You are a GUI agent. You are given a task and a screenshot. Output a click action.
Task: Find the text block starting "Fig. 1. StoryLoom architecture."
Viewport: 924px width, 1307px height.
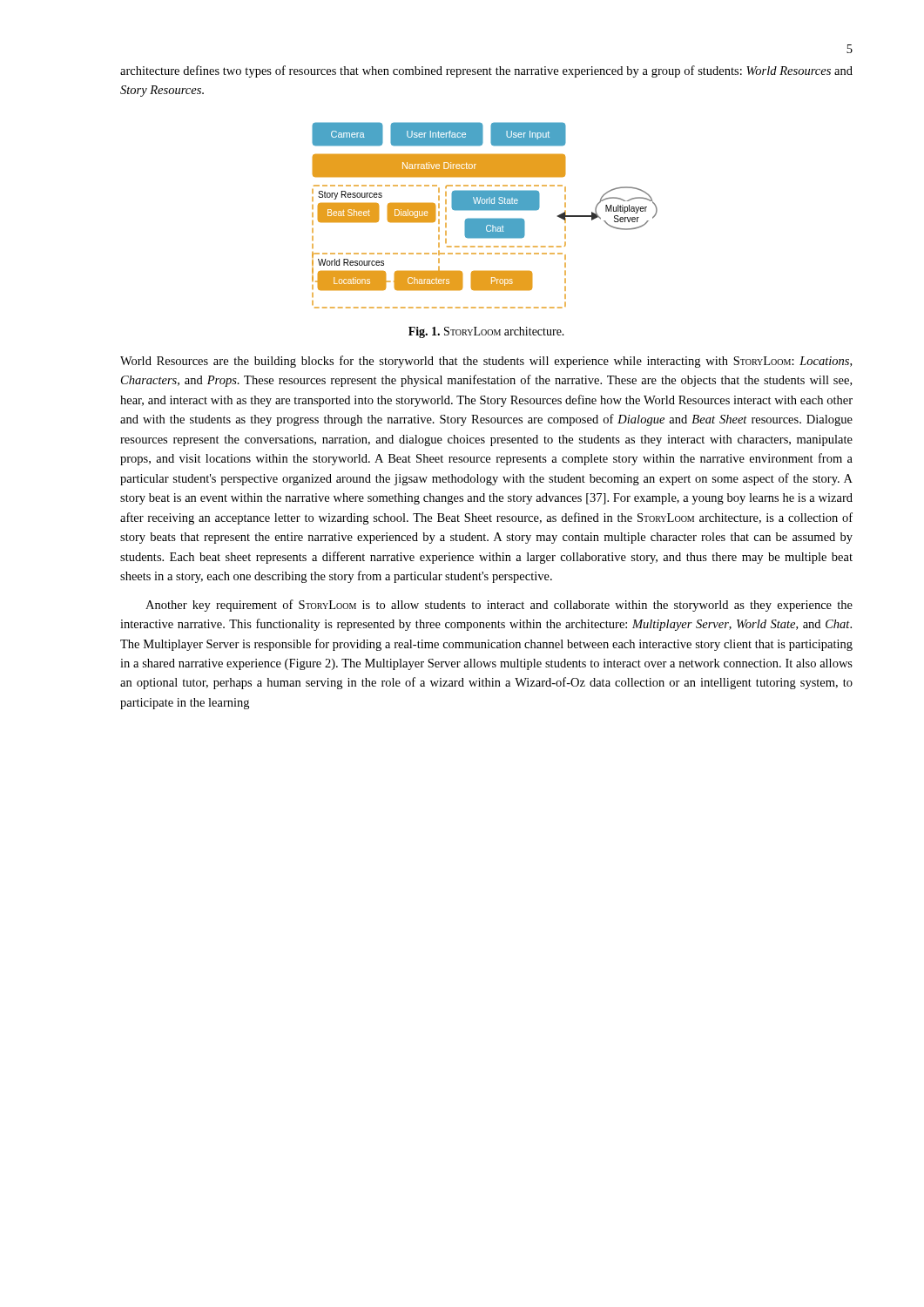486,331
